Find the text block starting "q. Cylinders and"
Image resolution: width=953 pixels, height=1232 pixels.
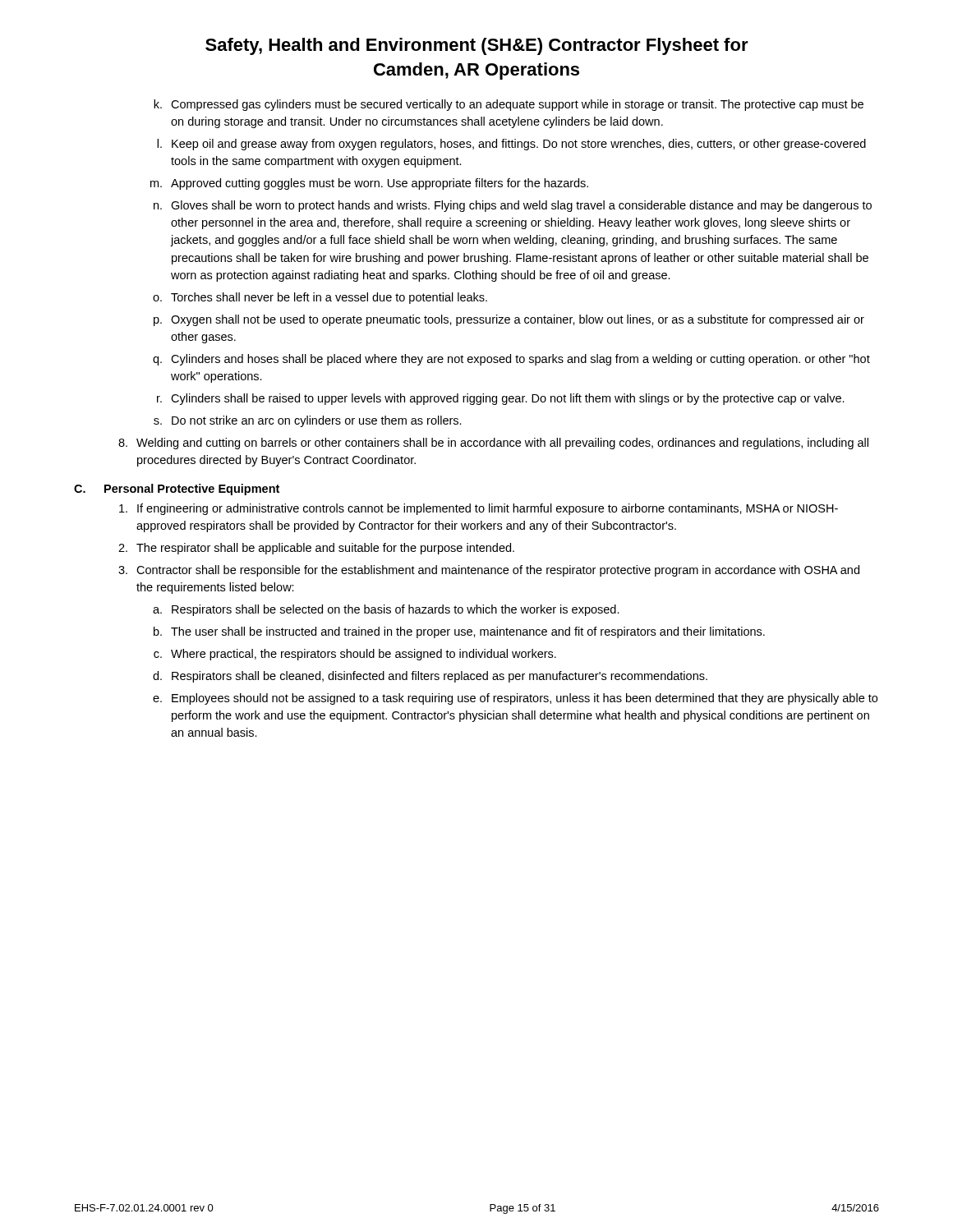click(x=501, y=368)
